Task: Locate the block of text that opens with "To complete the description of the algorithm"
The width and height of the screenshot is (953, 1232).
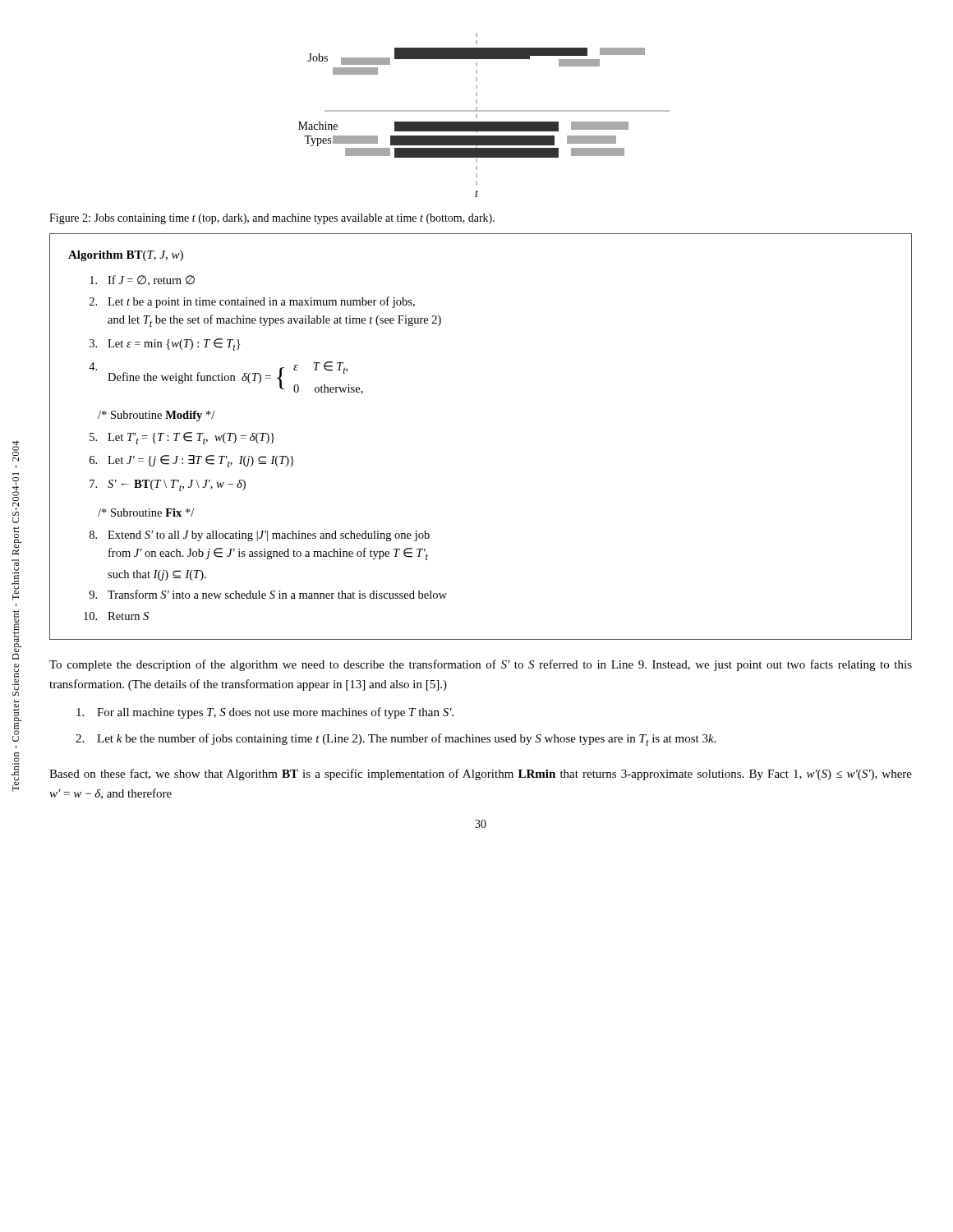Action: coord(481,675)
